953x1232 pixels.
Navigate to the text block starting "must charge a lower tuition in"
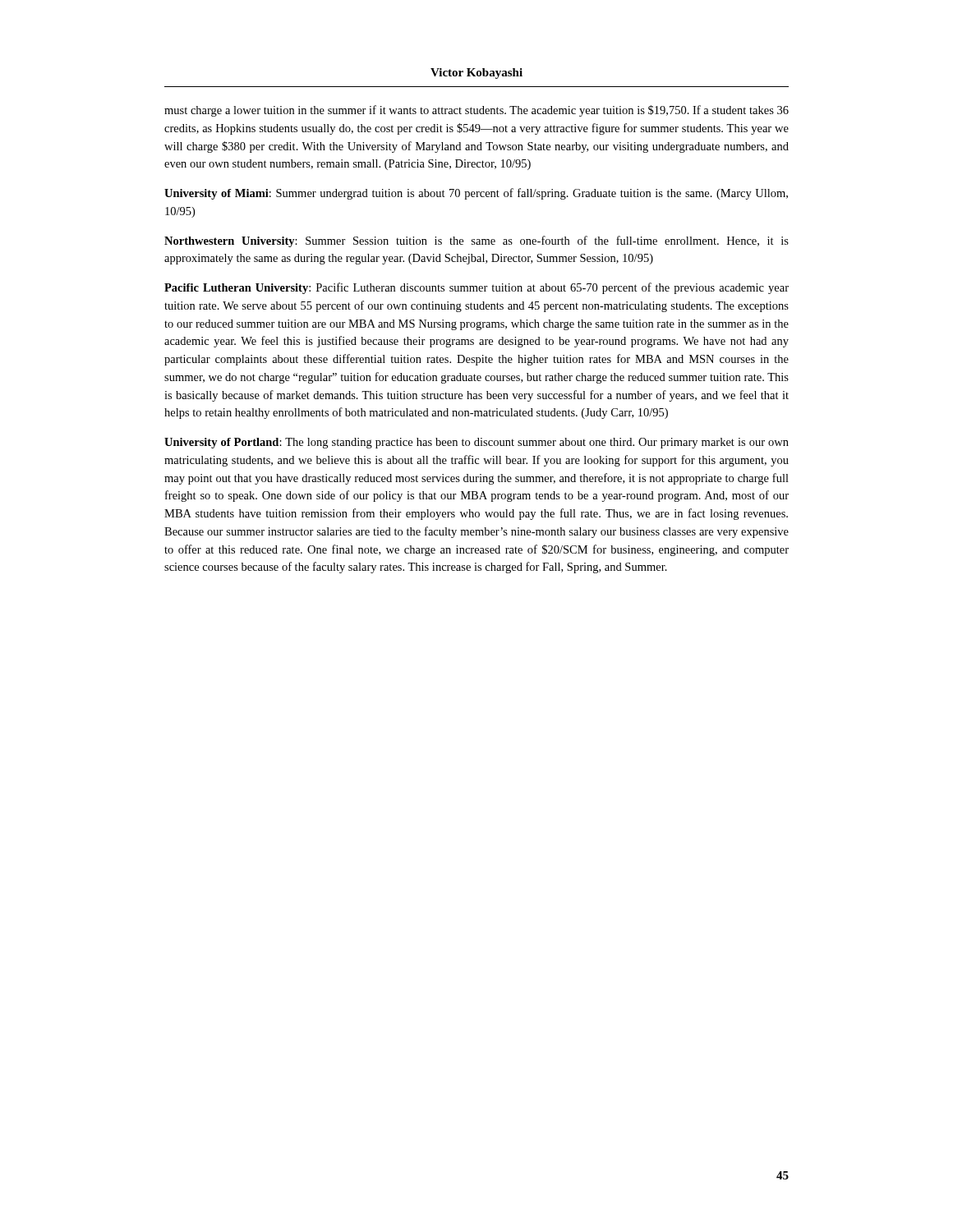(476, 137)
